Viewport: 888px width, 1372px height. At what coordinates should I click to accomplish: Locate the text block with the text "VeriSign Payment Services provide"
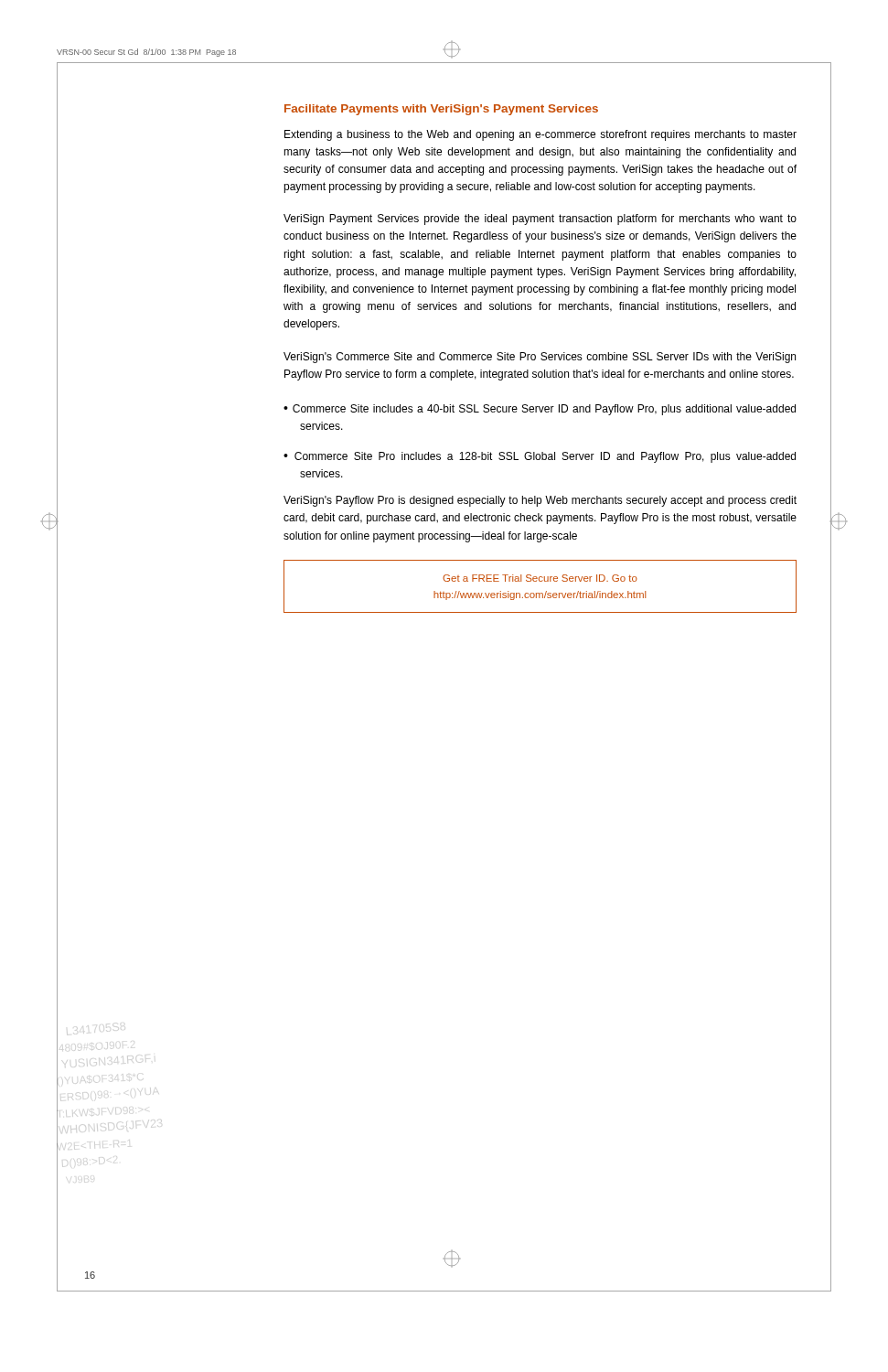(540, 272)
